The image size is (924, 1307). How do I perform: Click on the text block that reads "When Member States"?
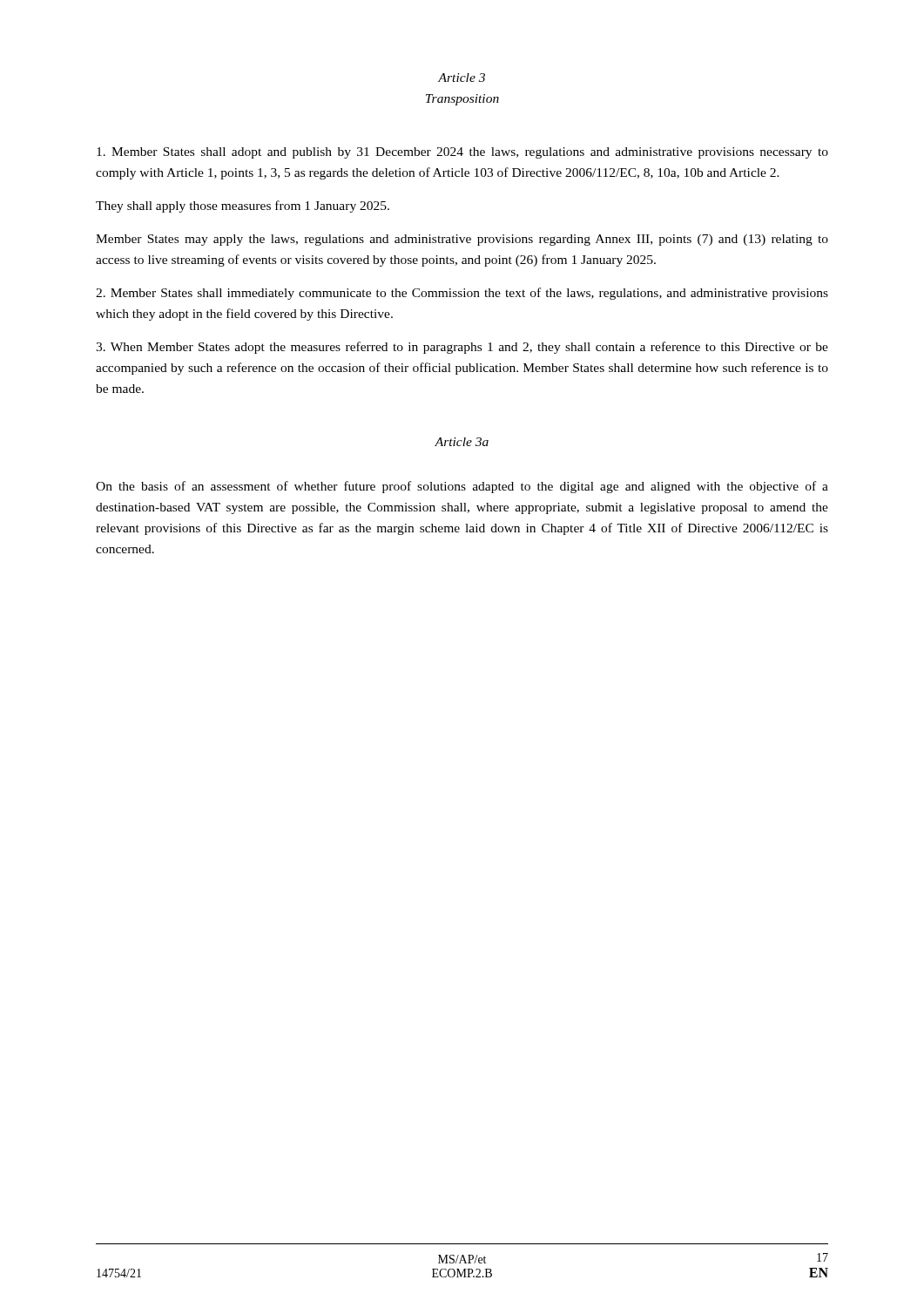(462, 367)
